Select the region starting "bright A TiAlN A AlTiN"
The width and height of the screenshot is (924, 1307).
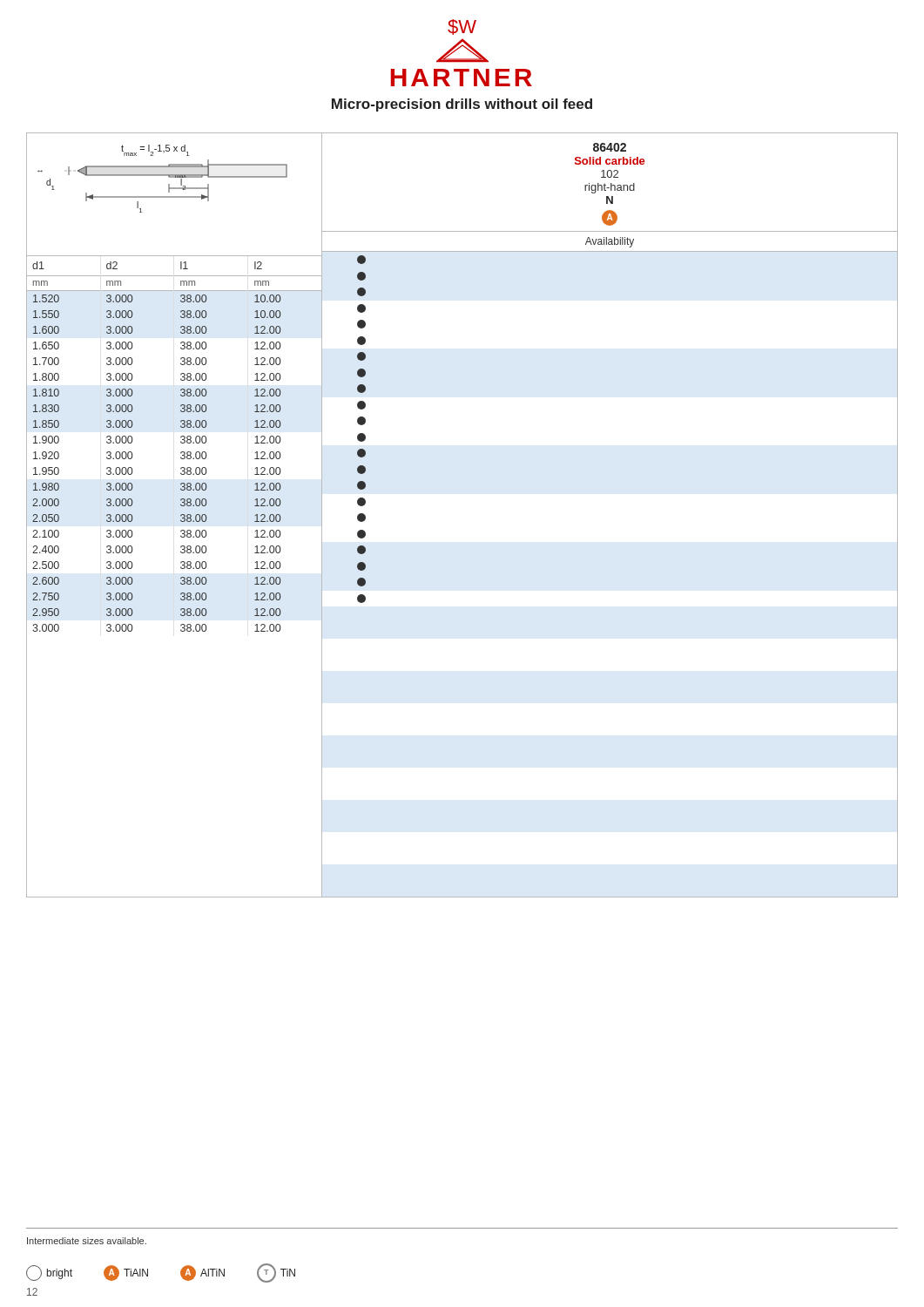[48, 1272]
